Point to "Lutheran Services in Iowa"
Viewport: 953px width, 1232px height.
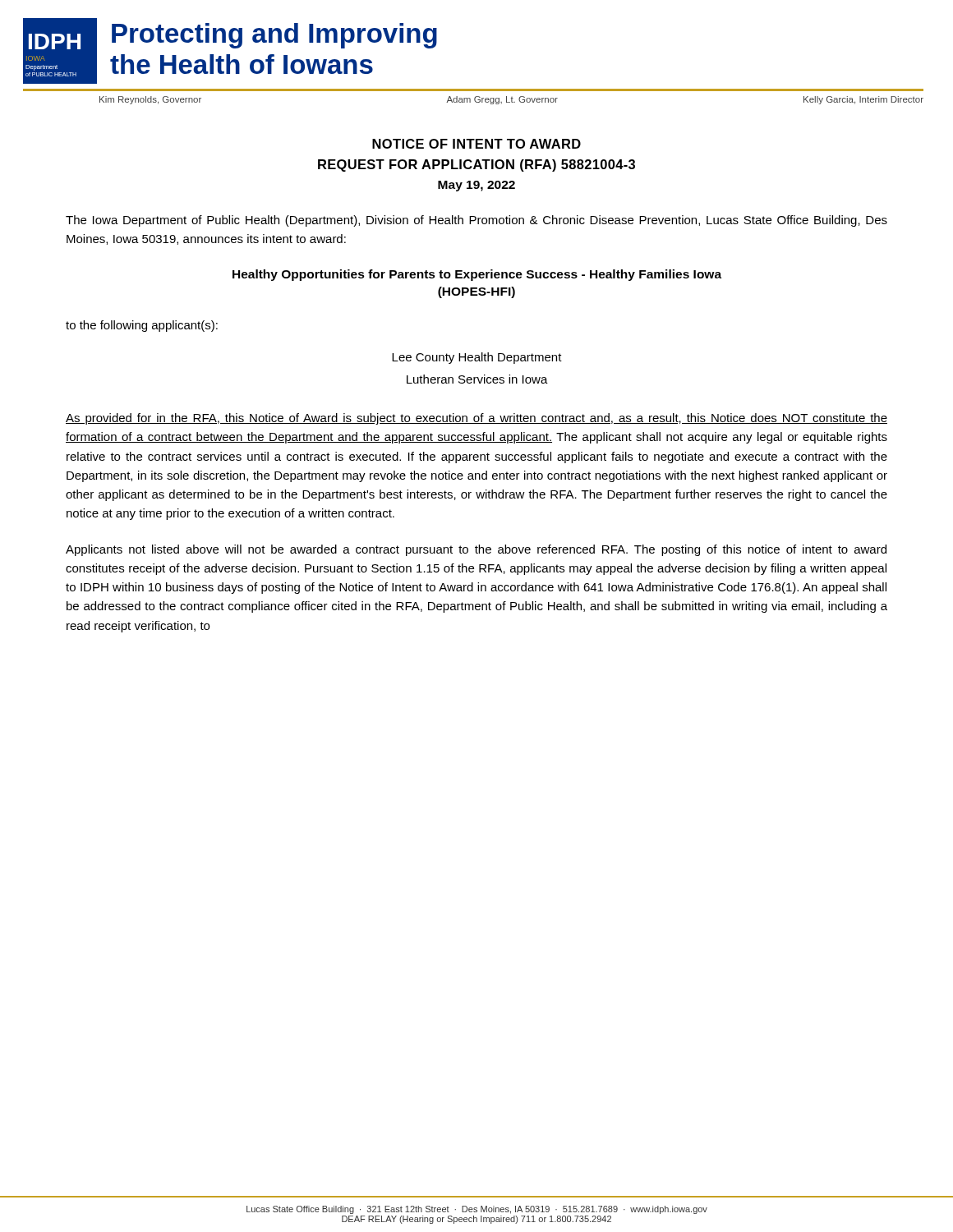[x=476, y=379]
